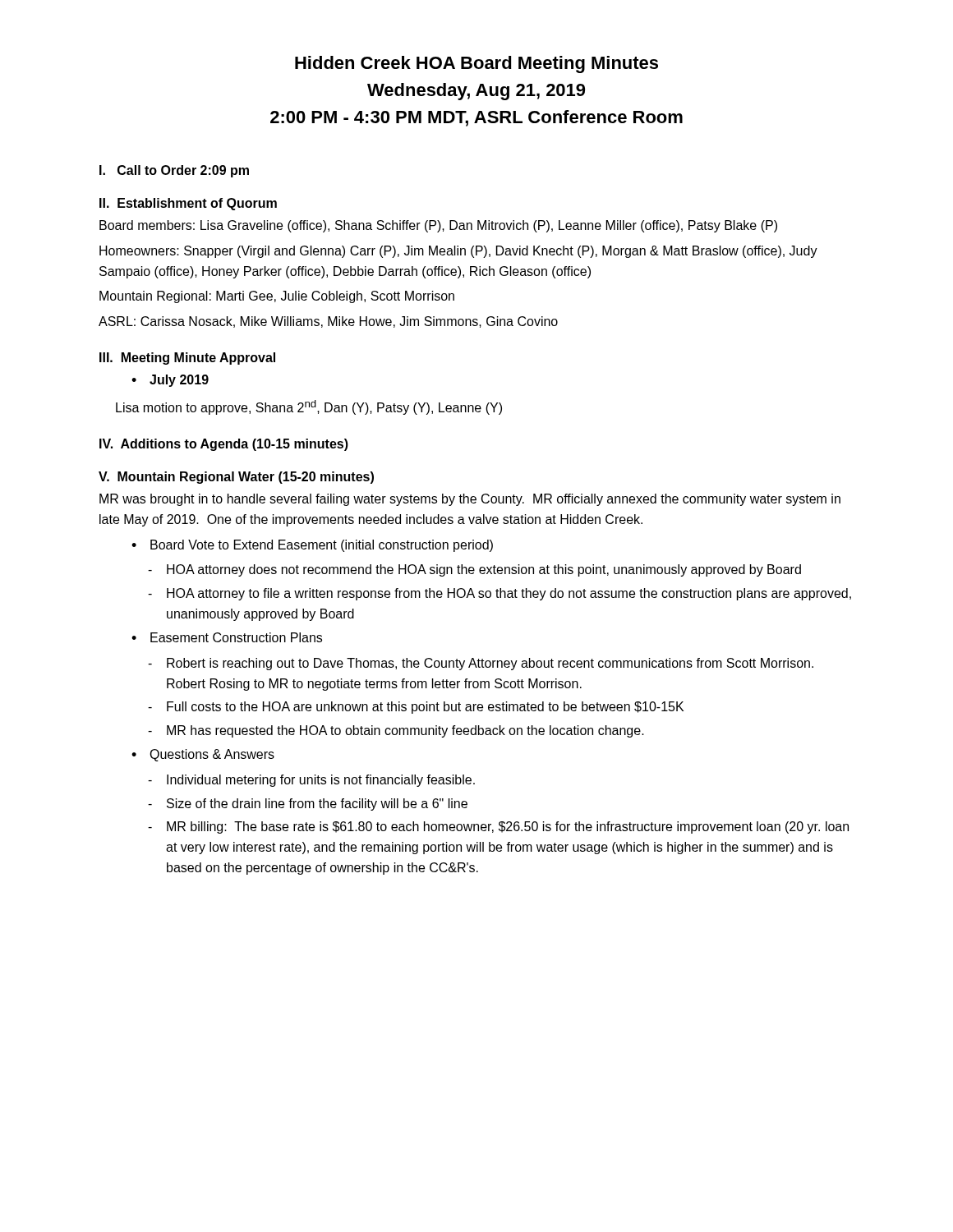Find the block on this page that starts "- Size of the drain line from the"
Screen dimensions: 1232x953
coord(308,804)
